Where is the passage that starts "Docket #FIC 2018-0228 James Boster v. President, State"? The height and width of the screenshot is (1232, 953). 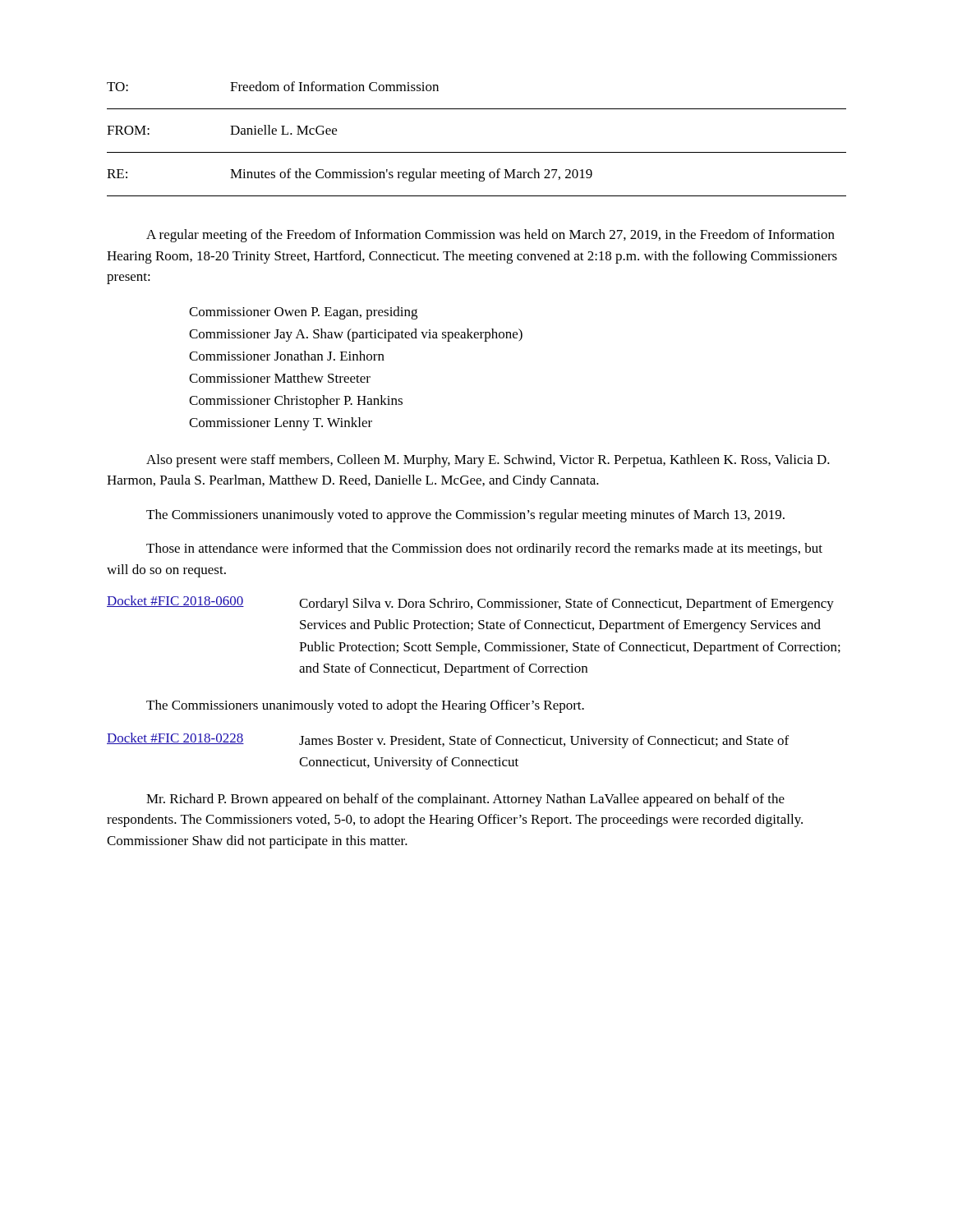pos(476,752)
